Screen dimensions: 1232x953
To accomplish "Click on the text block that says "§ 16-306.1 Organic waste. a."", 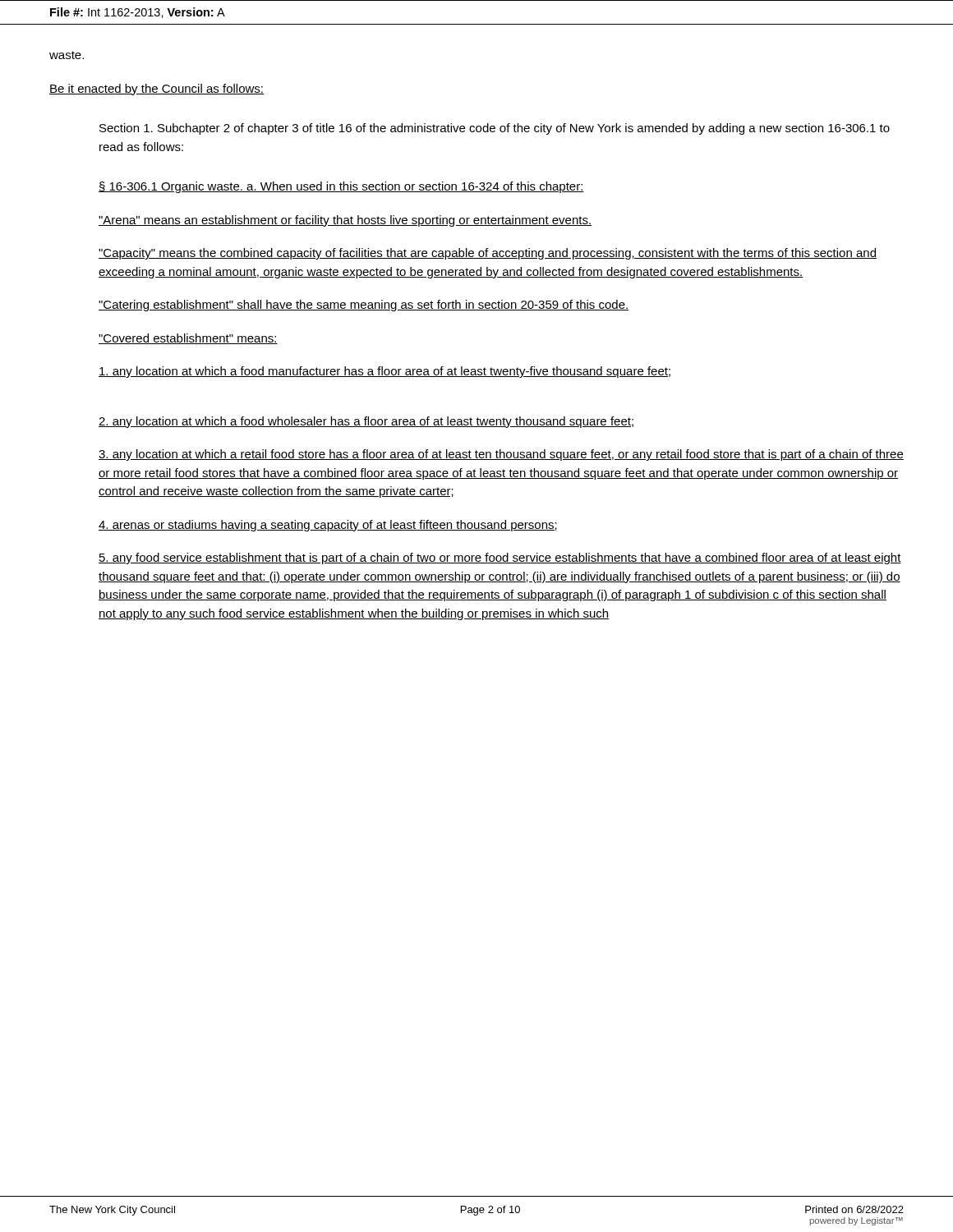I will 501,187.
